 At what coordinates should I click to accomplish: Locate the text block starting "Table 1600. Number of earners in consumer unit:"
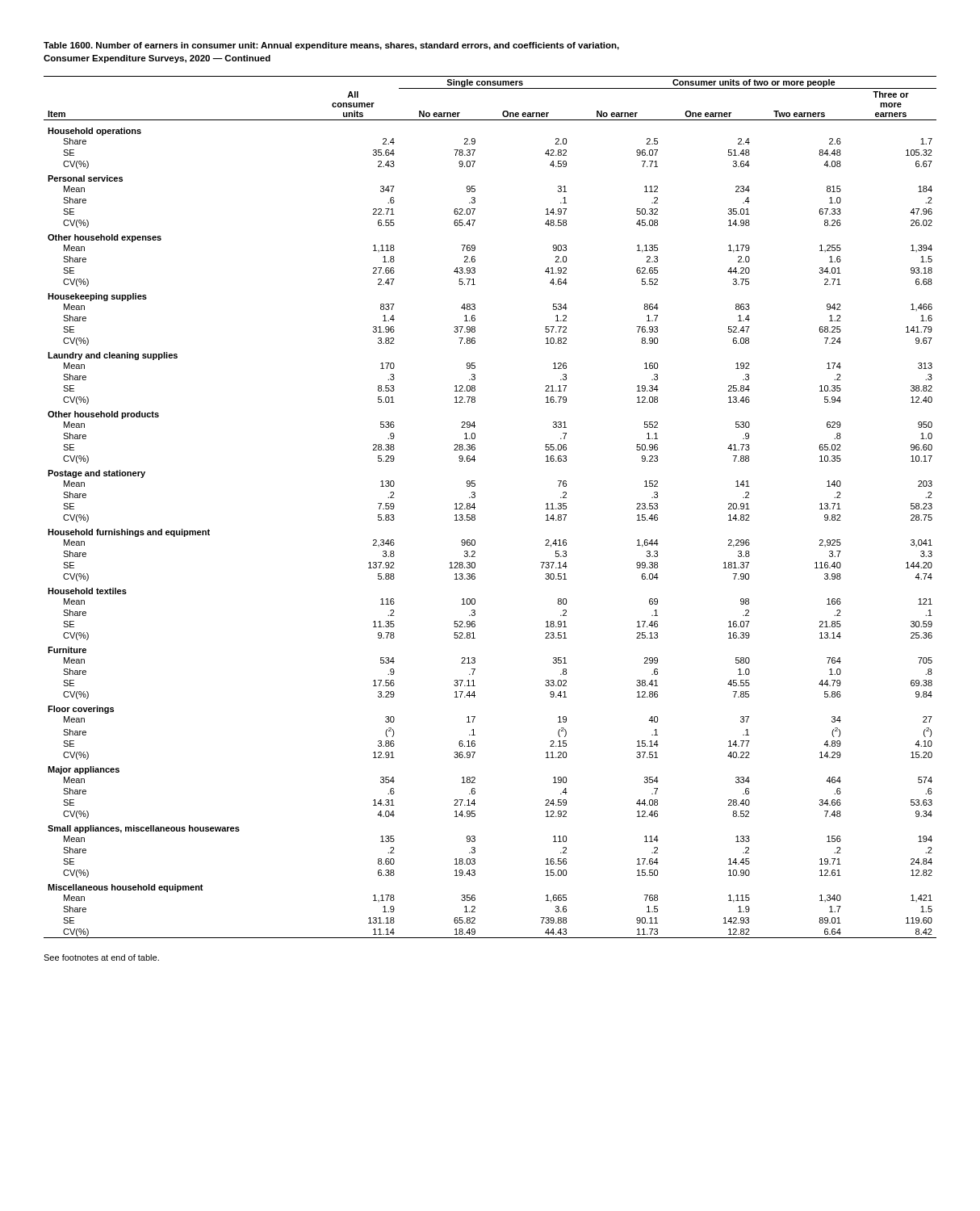(x=331, y=52)
